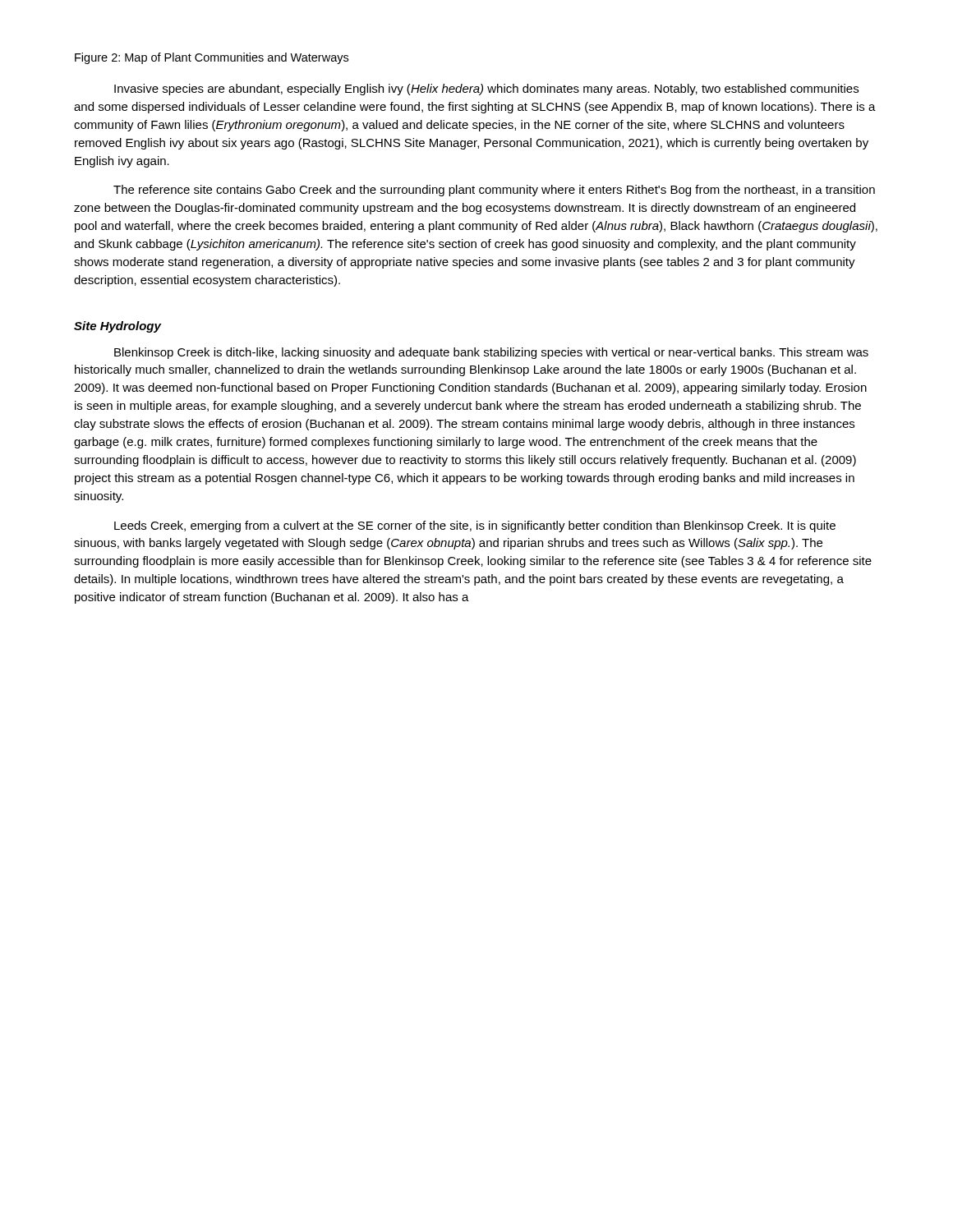Click the passage that begins "Invasive species are abundant, especially English"
Image resolution: width=953 pixels, height=1232 pixels.
pyautogui.click(x=475, y=124)
